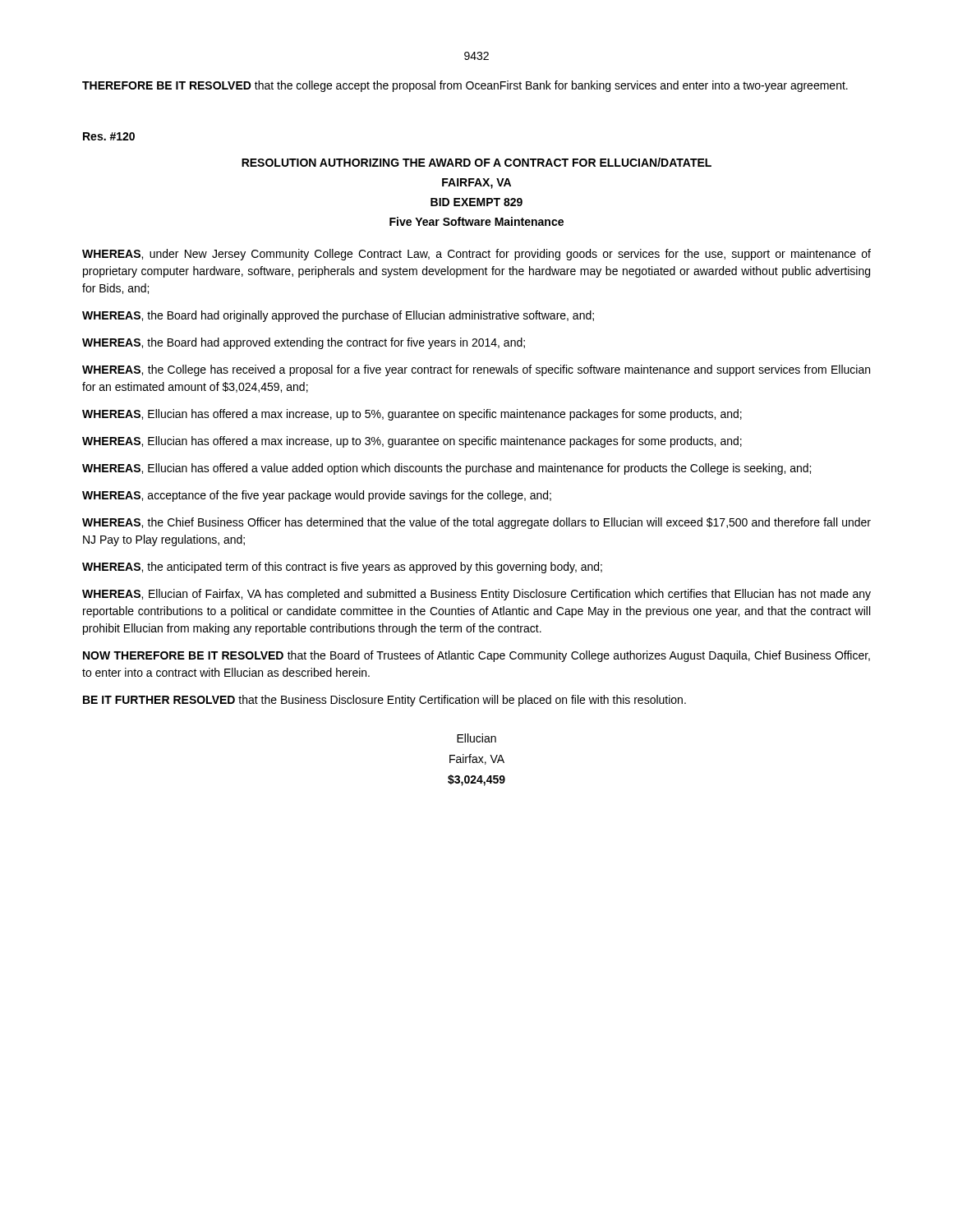Point to the block starting "THEREFORE BE IT RESOLVED that the college"
This screenshot has height=1232, width=953.
[x=465, y=85]
